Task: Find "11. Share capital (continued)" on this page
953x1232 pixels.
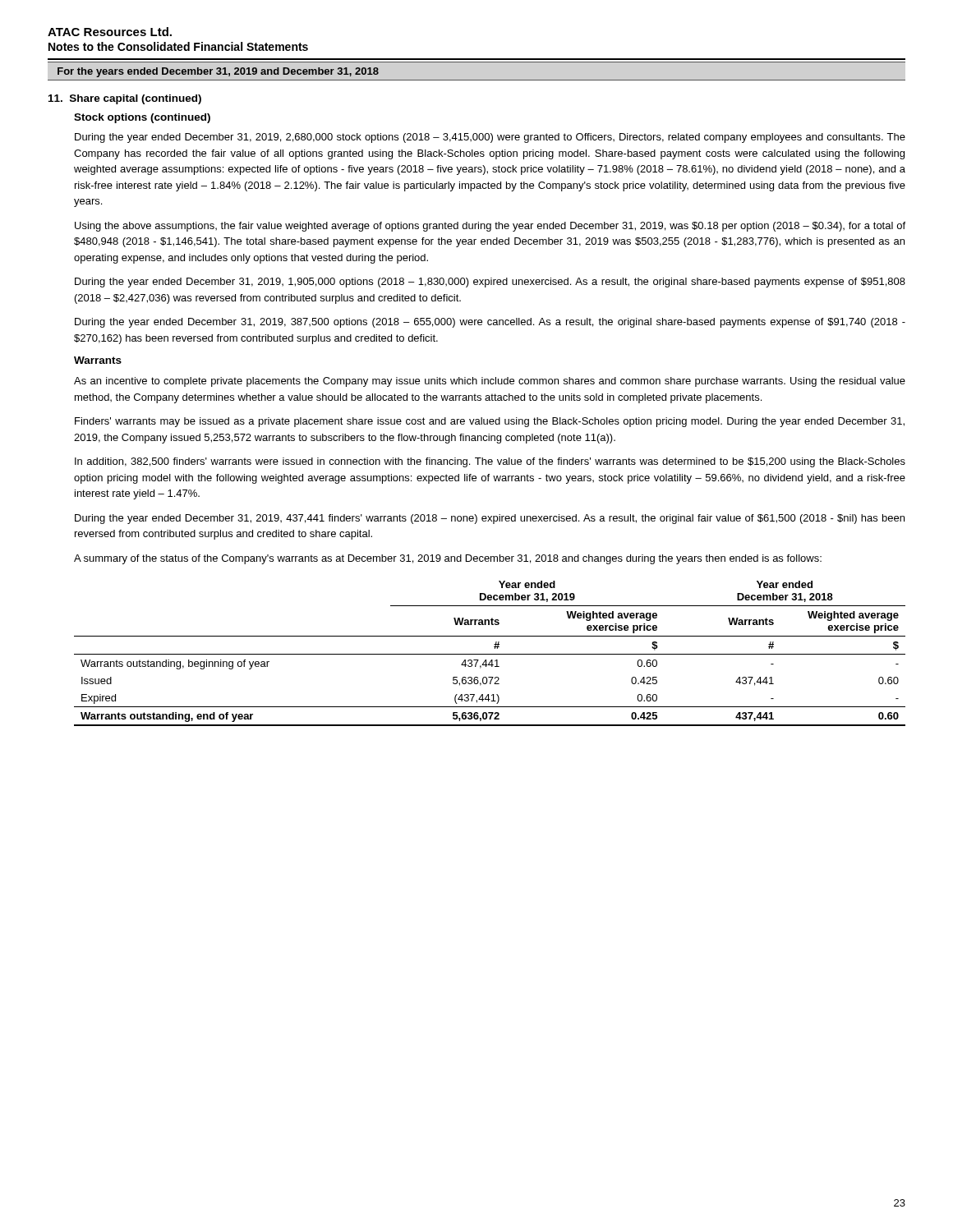Action: pos(125,98)
